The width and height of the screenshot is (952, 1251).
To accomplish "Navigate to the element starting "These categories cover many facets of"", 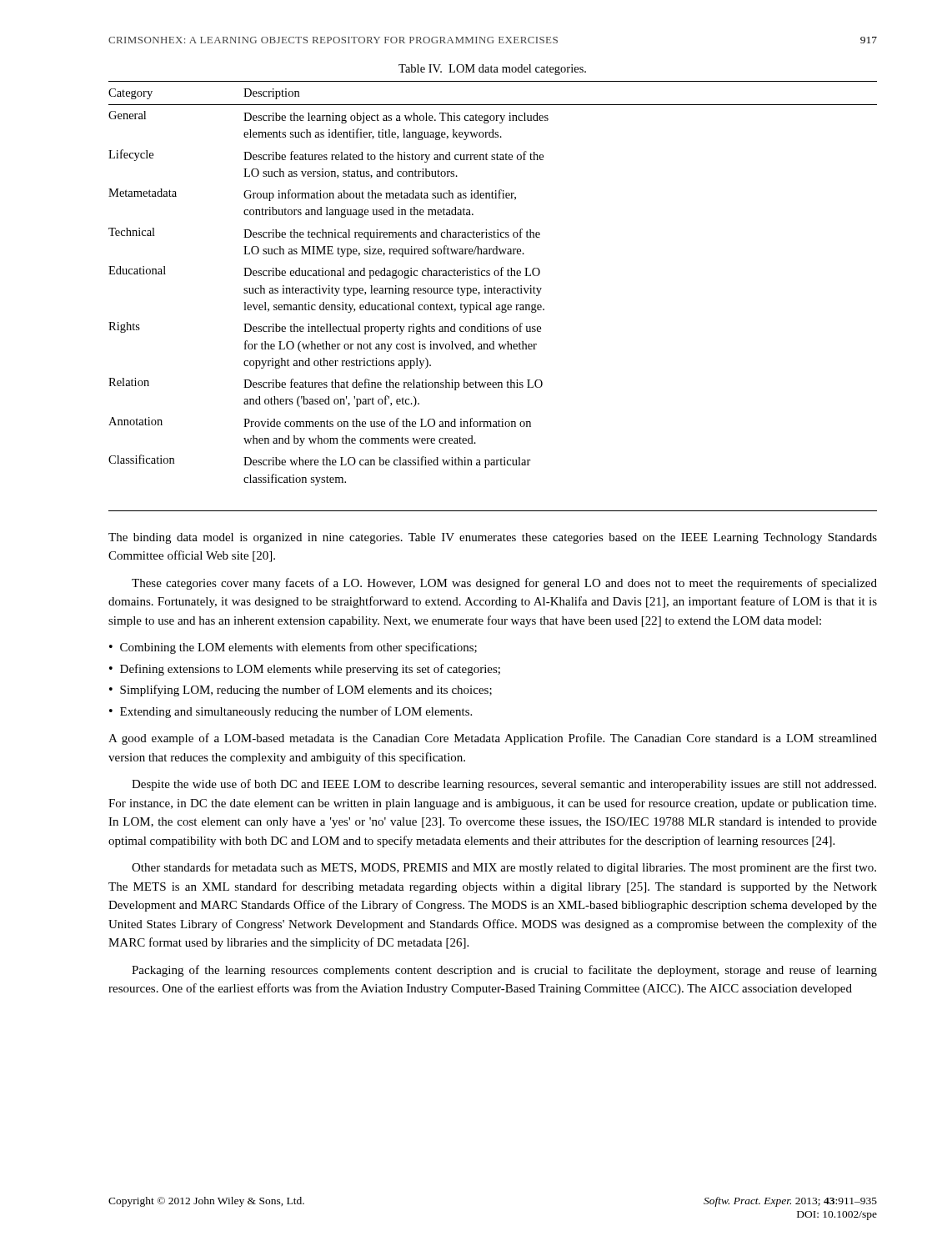I will click(493, 602).
